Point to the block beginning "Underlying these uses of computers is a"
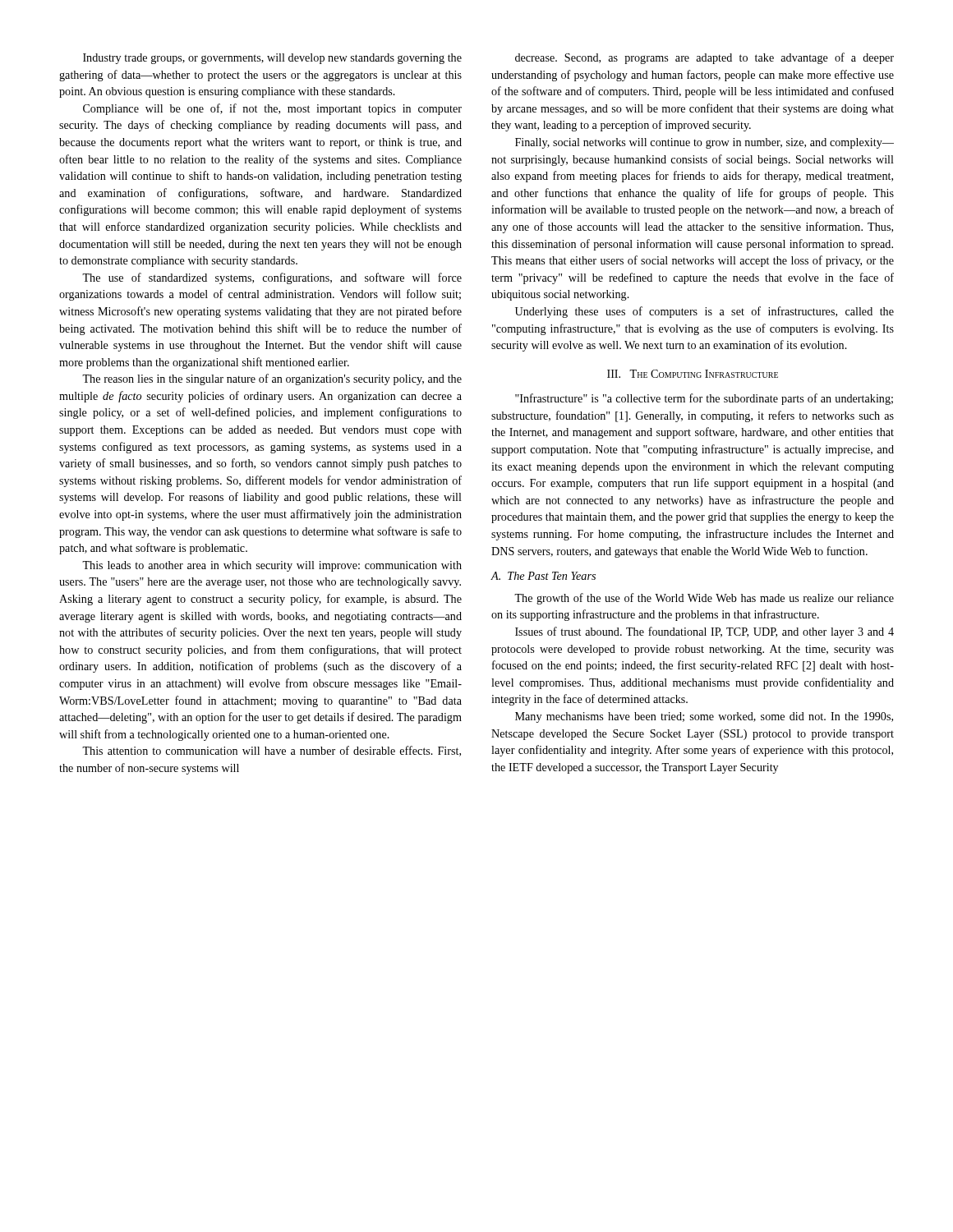This screenshot has height=1232, width=953. 693,328
